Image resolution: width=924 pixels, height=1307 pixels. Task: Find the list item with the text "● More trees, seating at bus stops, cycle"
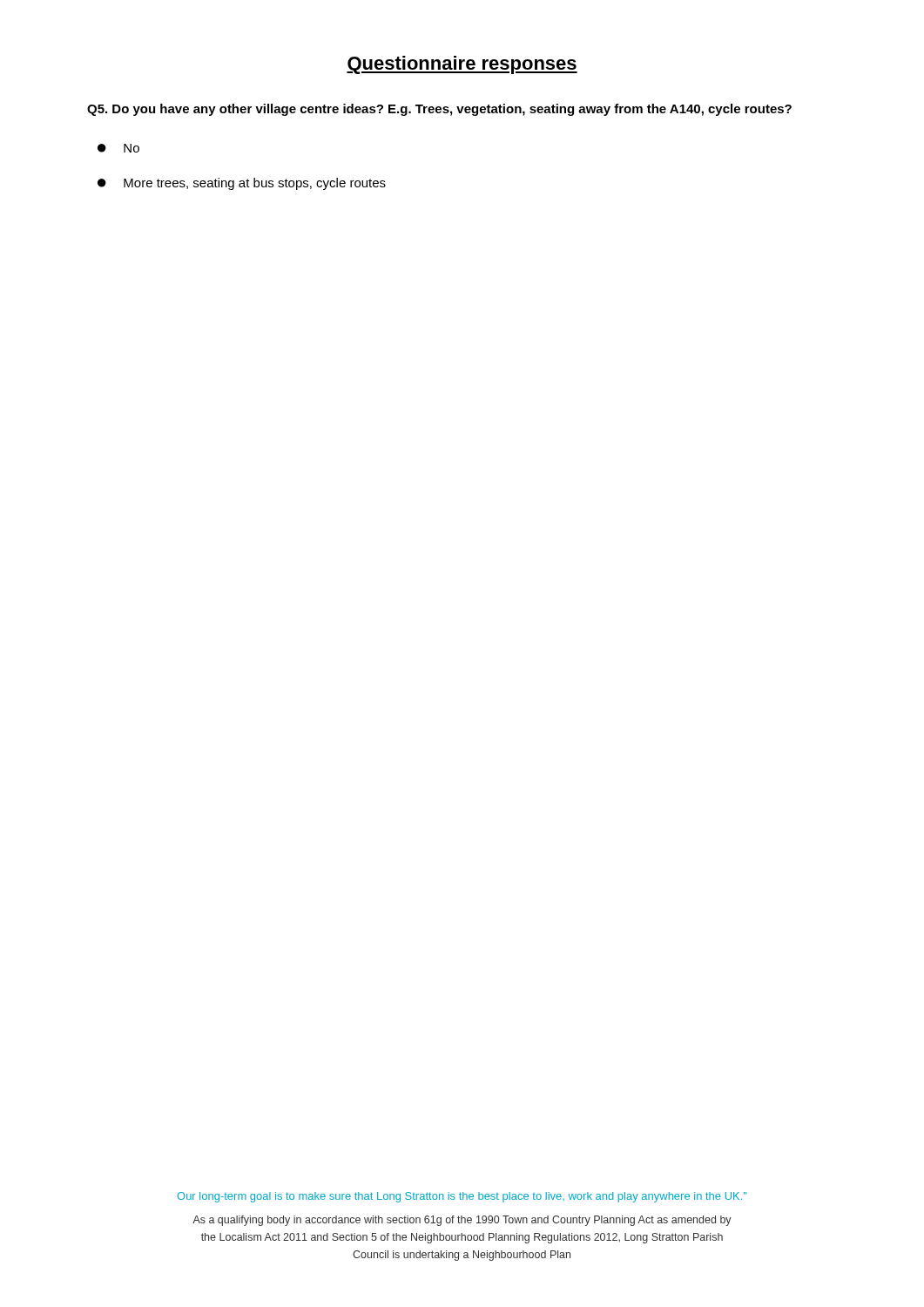241,182
